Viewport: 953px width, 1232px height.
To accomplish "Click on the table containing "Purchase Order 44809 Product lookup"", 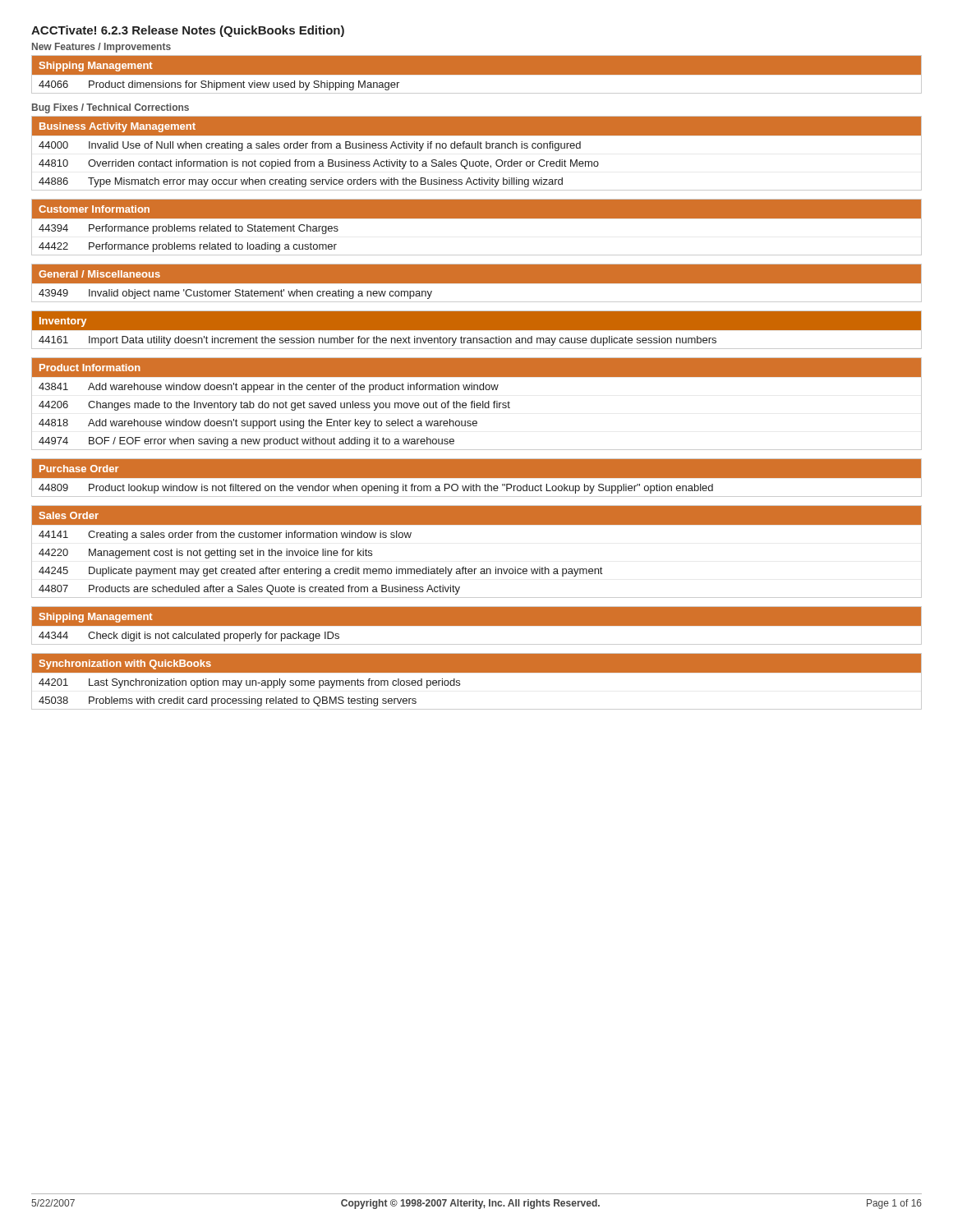I will [x=476, y=478].
